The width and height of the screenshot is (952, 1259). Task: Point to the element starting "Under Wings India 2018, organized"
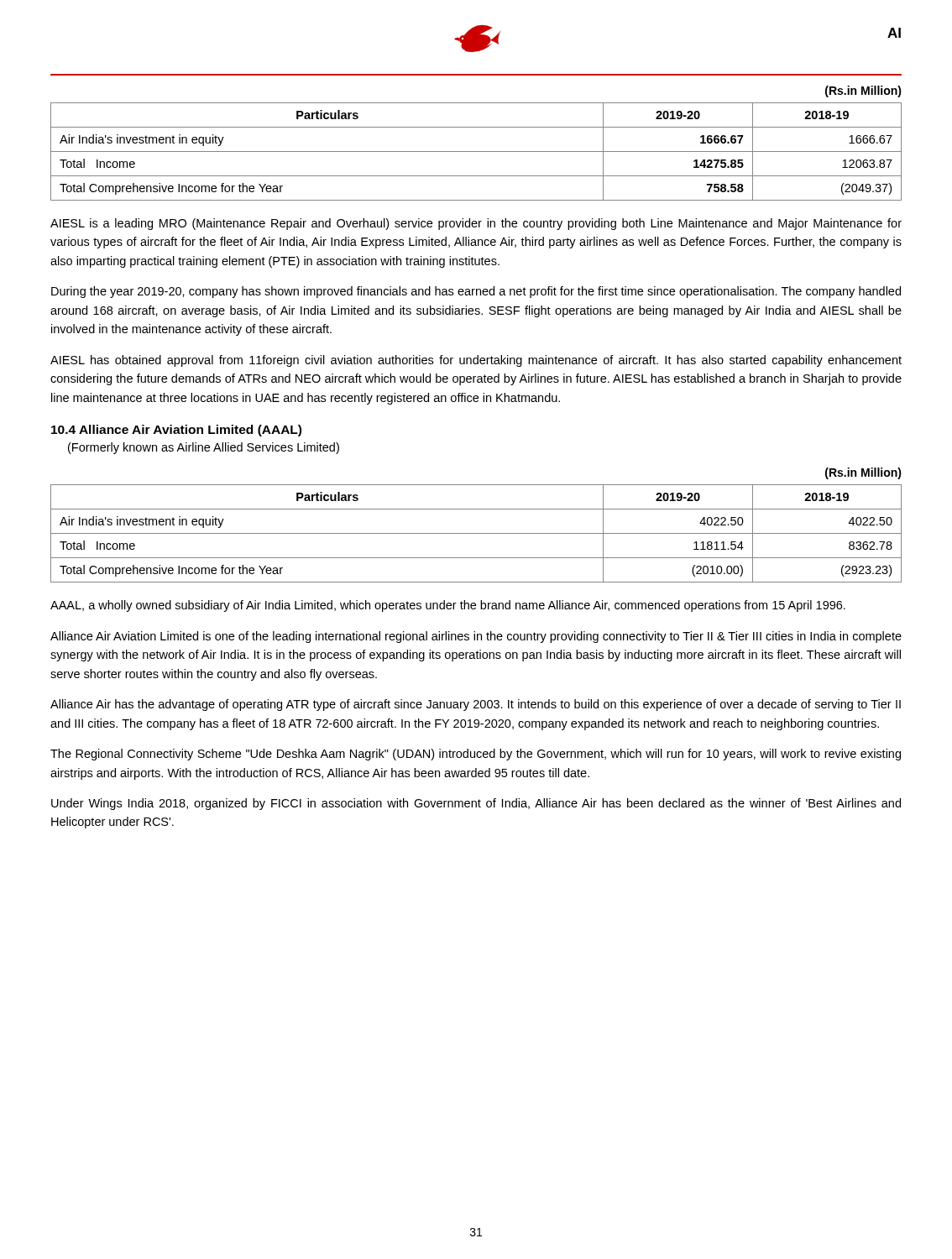click(476, 813)
